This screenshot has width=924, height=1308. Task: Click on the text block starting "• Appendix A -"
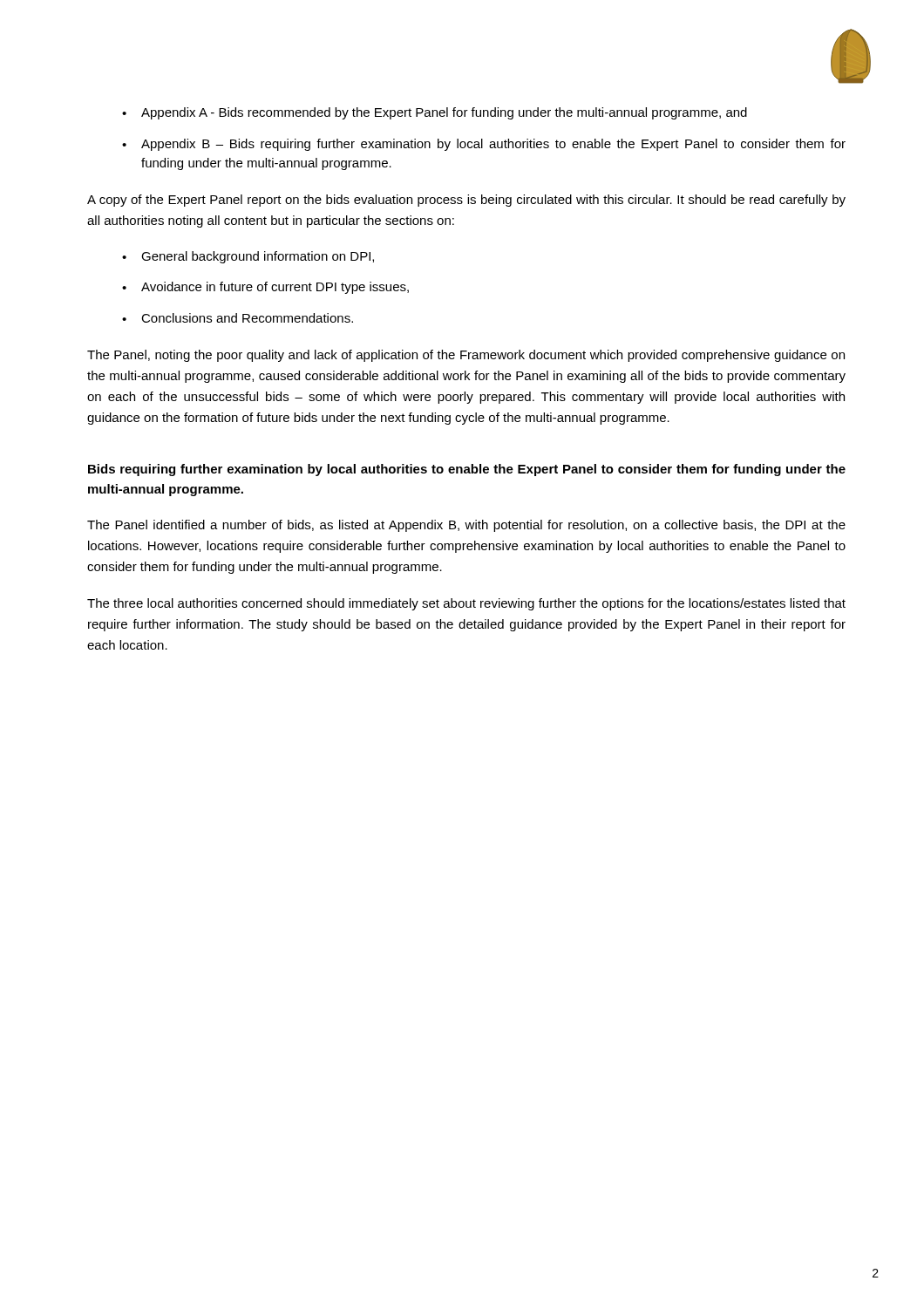435,113
